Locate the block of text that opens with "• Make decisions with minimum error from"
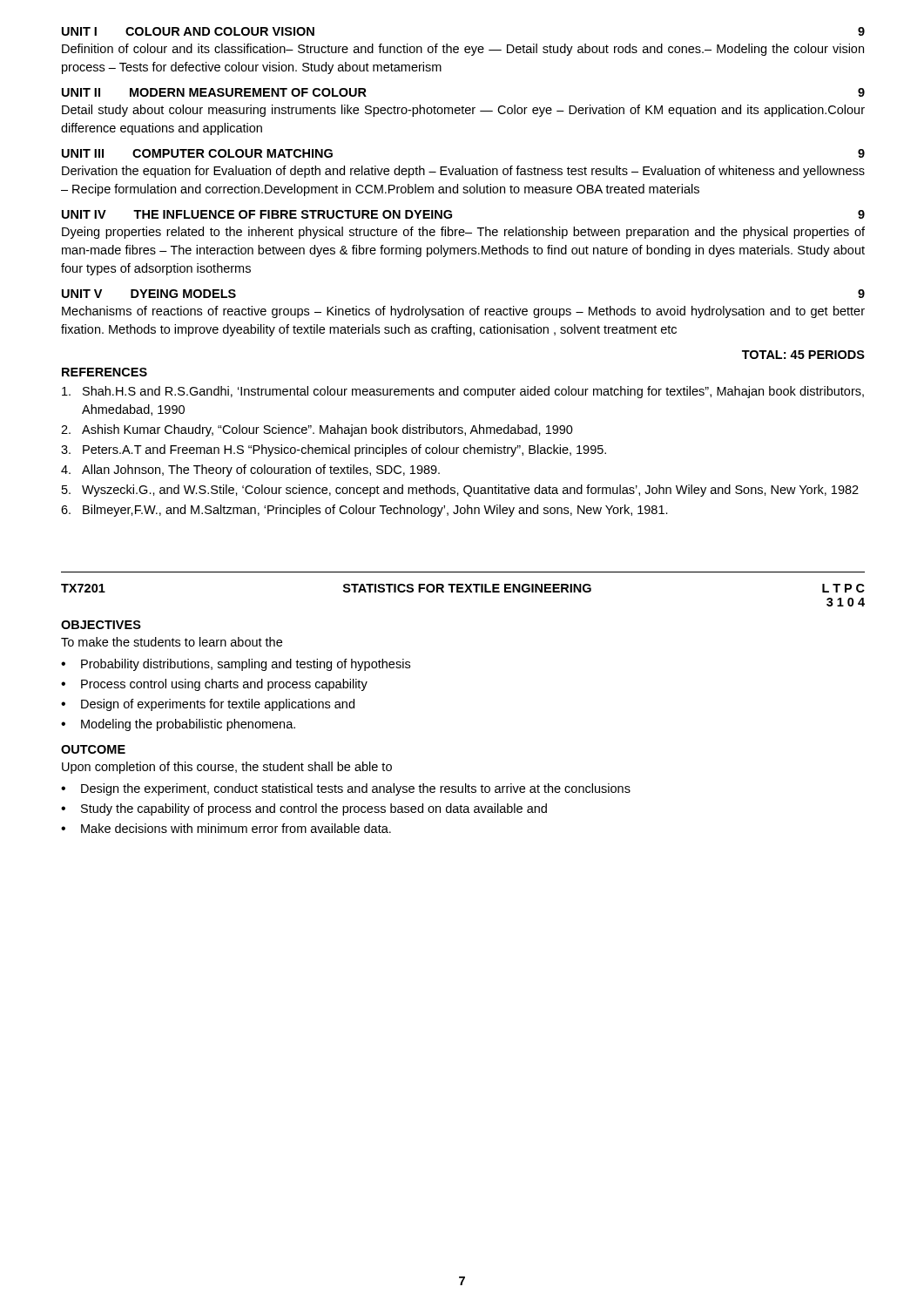924x1307 pixels. (x=226, y=829)
